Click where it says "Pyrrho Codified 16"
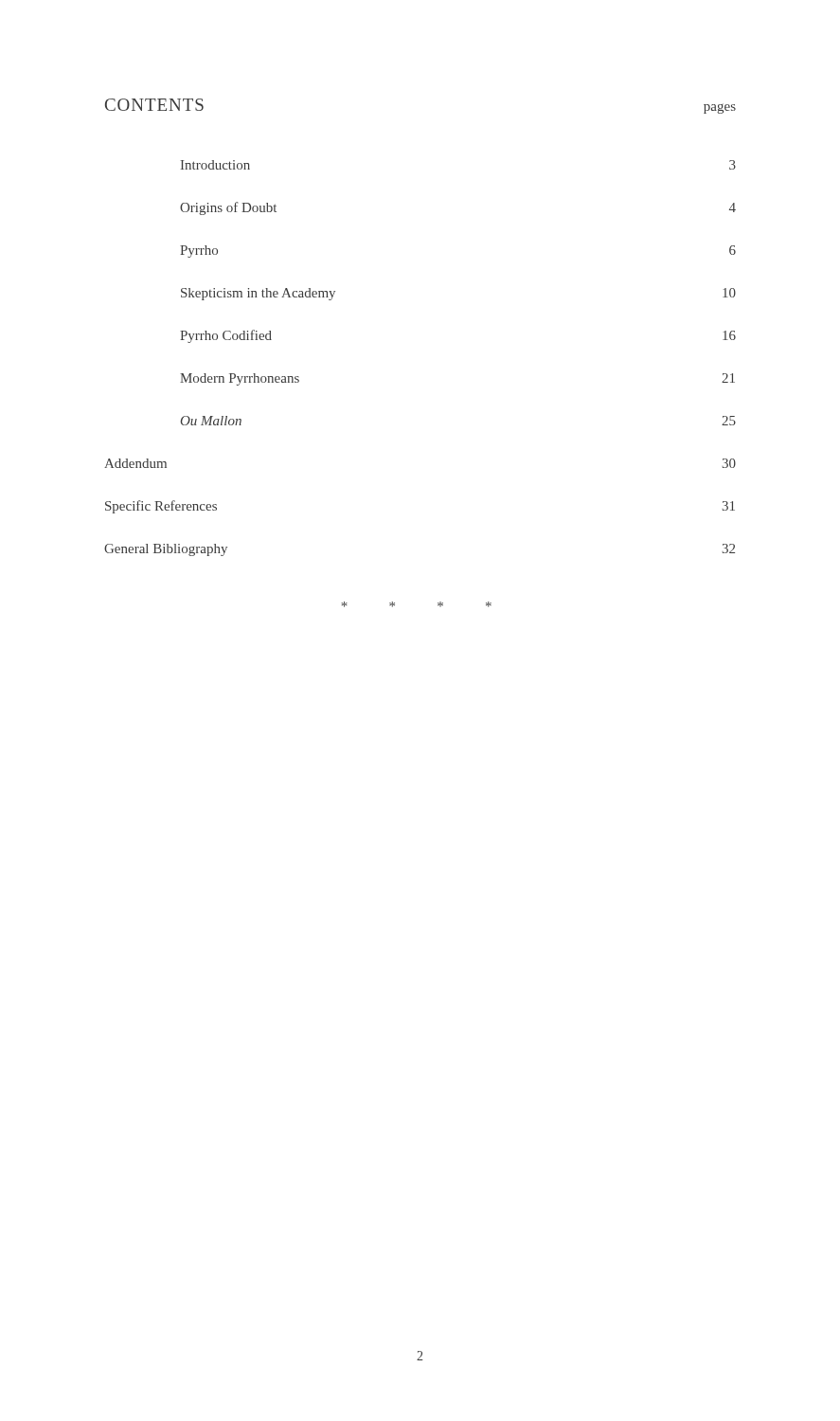 [x=224, y=336]
